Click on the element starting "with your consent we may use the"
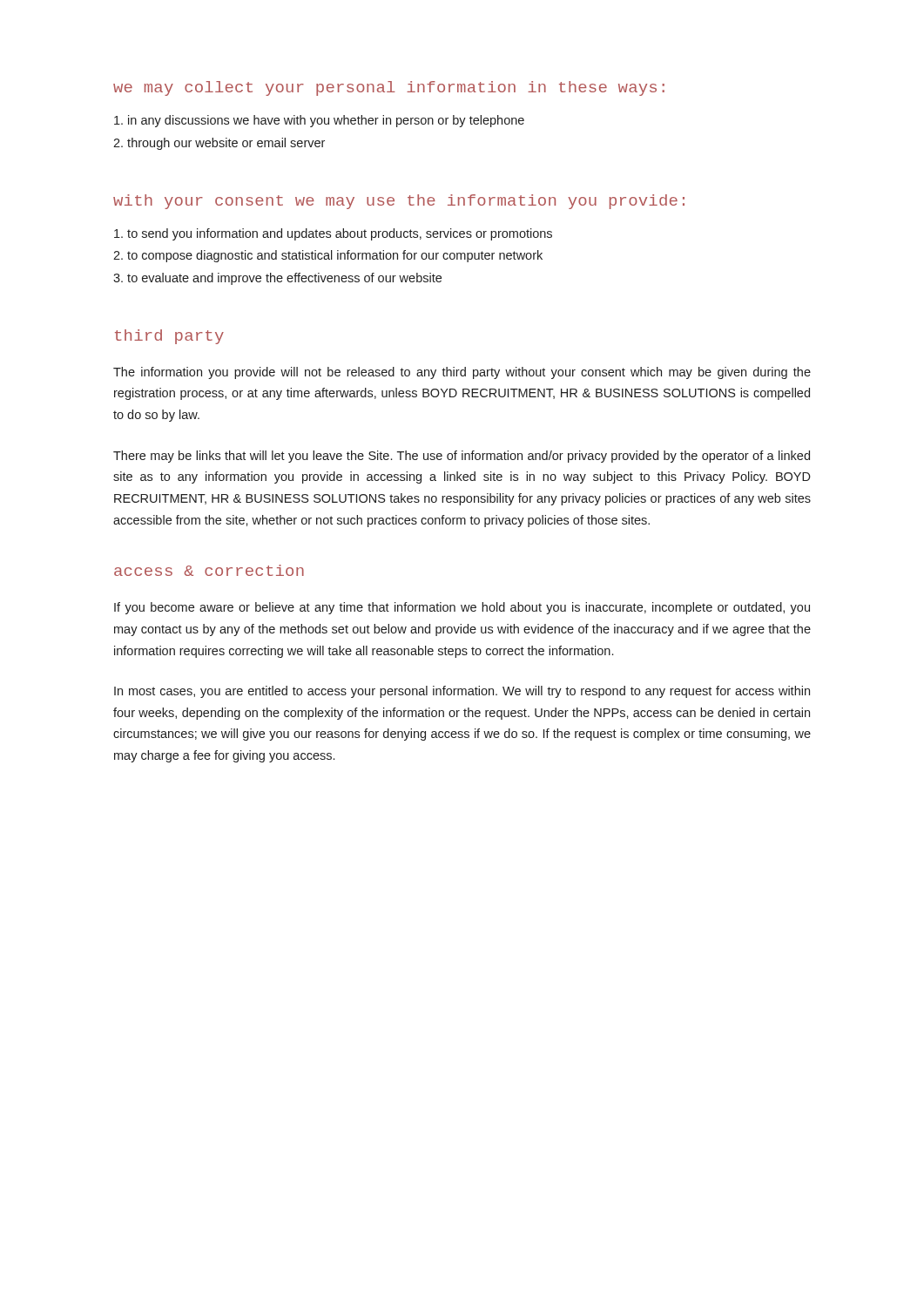 point(401,201)
